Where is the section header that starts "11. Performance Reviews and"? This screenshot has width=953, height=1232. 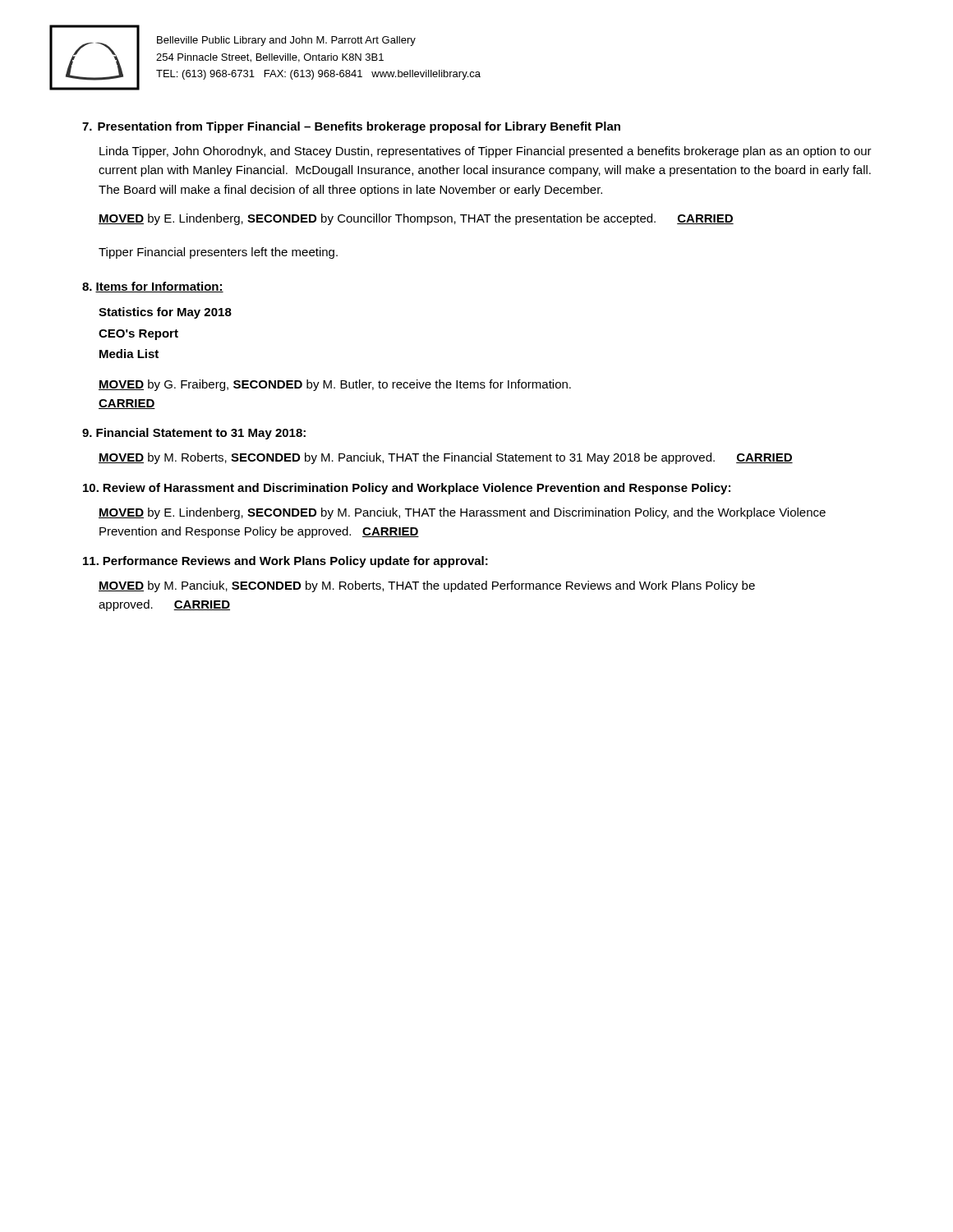285,561
